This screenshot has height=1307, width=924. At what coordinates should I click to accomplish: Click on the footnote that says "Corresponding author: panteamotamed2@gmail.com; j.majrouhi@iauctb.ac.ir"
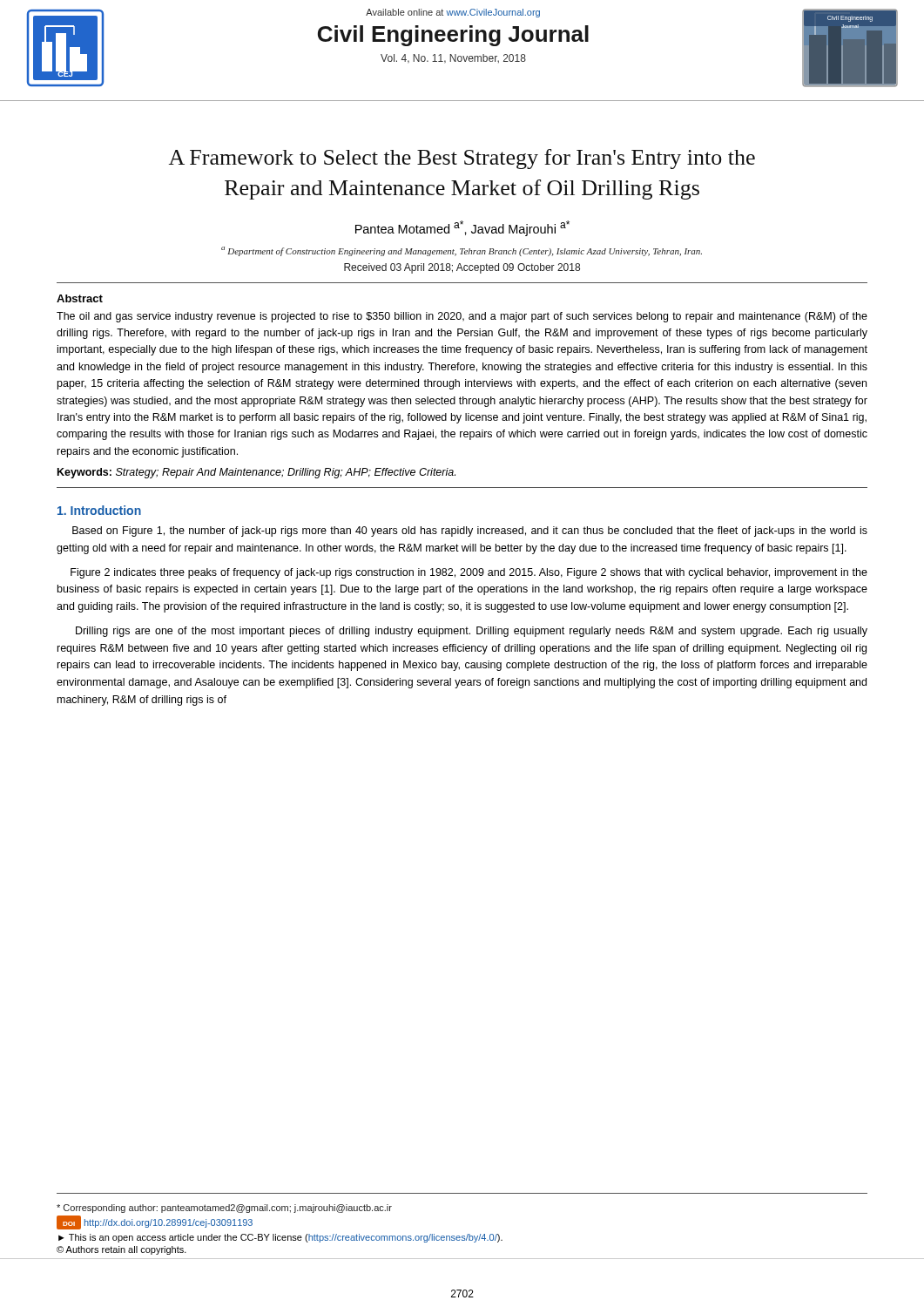pos(224,1208)
